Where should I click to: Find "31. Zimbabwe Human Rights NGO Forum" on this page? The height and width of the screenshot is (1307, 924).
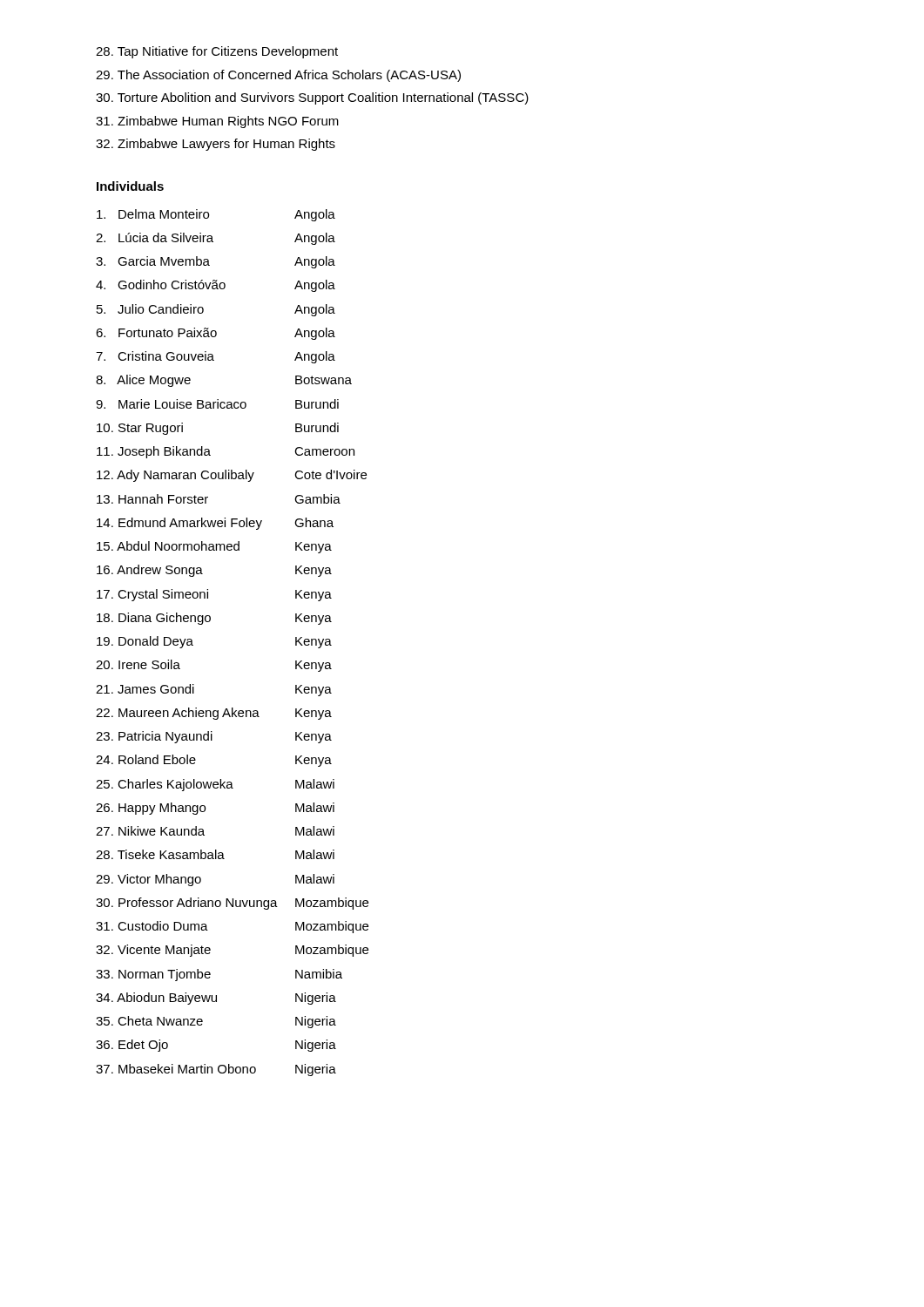click(x=217, y=120)
